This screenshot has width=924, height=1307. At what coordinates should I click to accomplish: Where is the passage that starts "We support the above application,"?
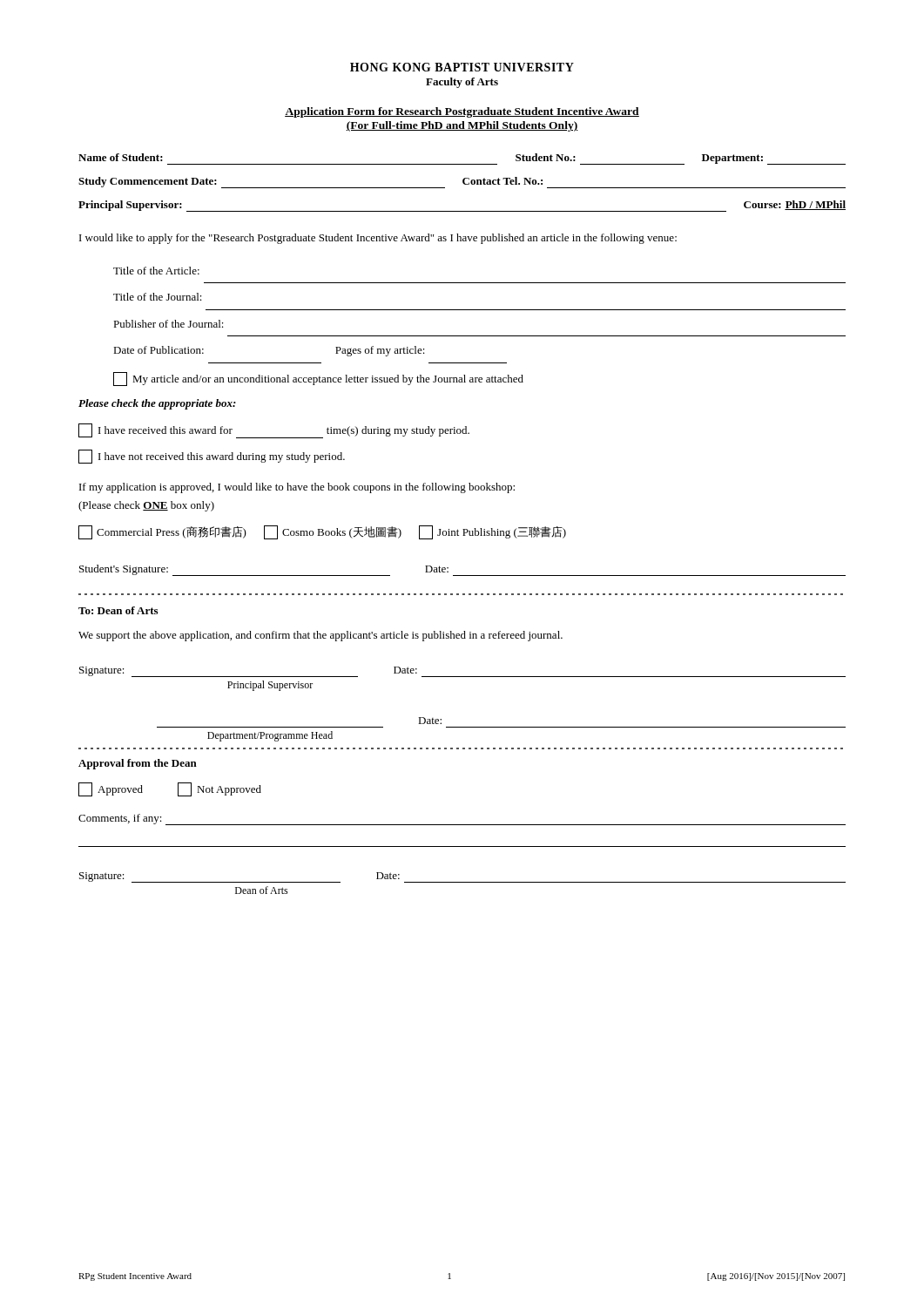click(321, 635)
